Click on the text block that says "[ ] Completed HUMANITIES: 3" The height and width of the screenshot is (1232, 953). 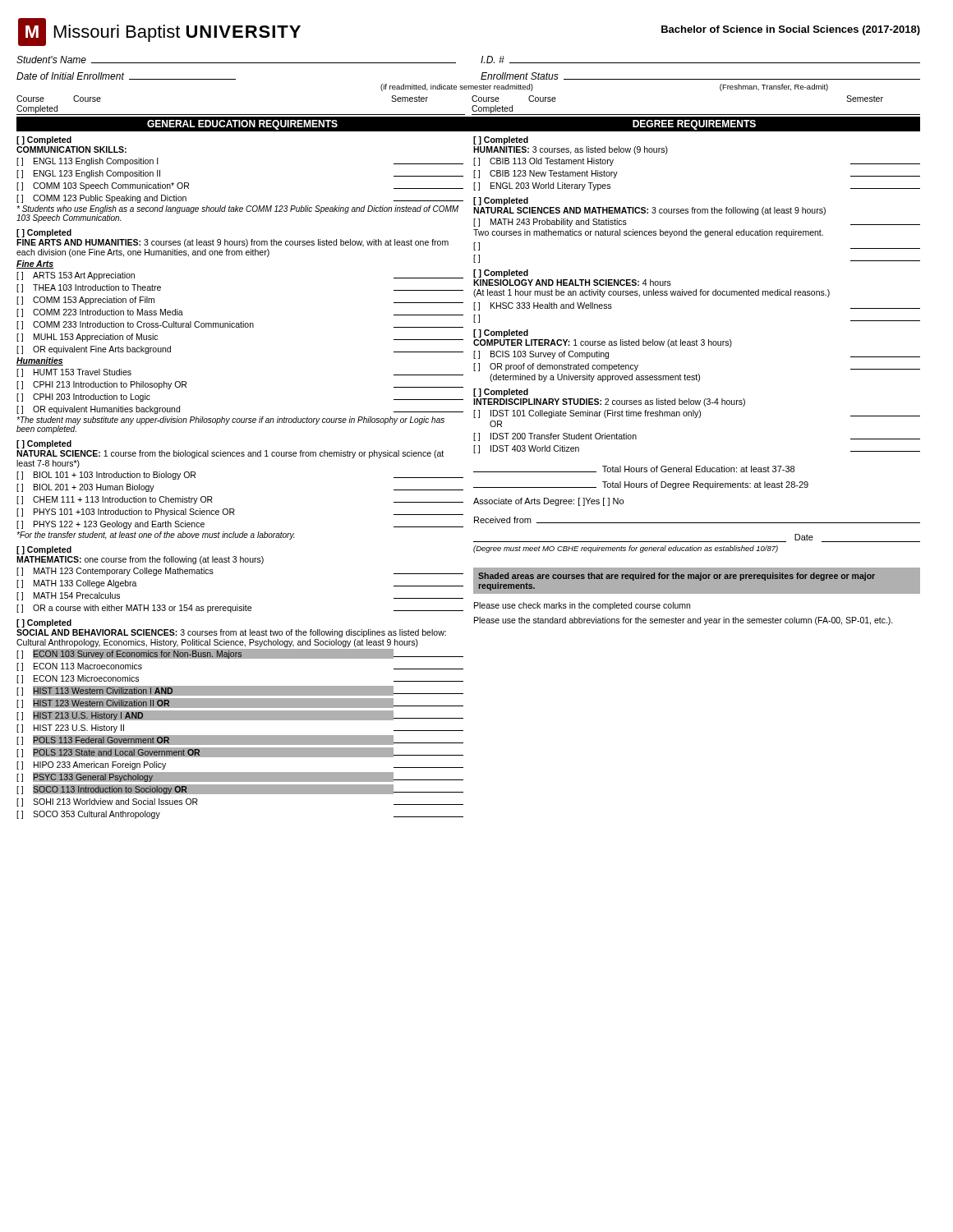pos(501,140)
